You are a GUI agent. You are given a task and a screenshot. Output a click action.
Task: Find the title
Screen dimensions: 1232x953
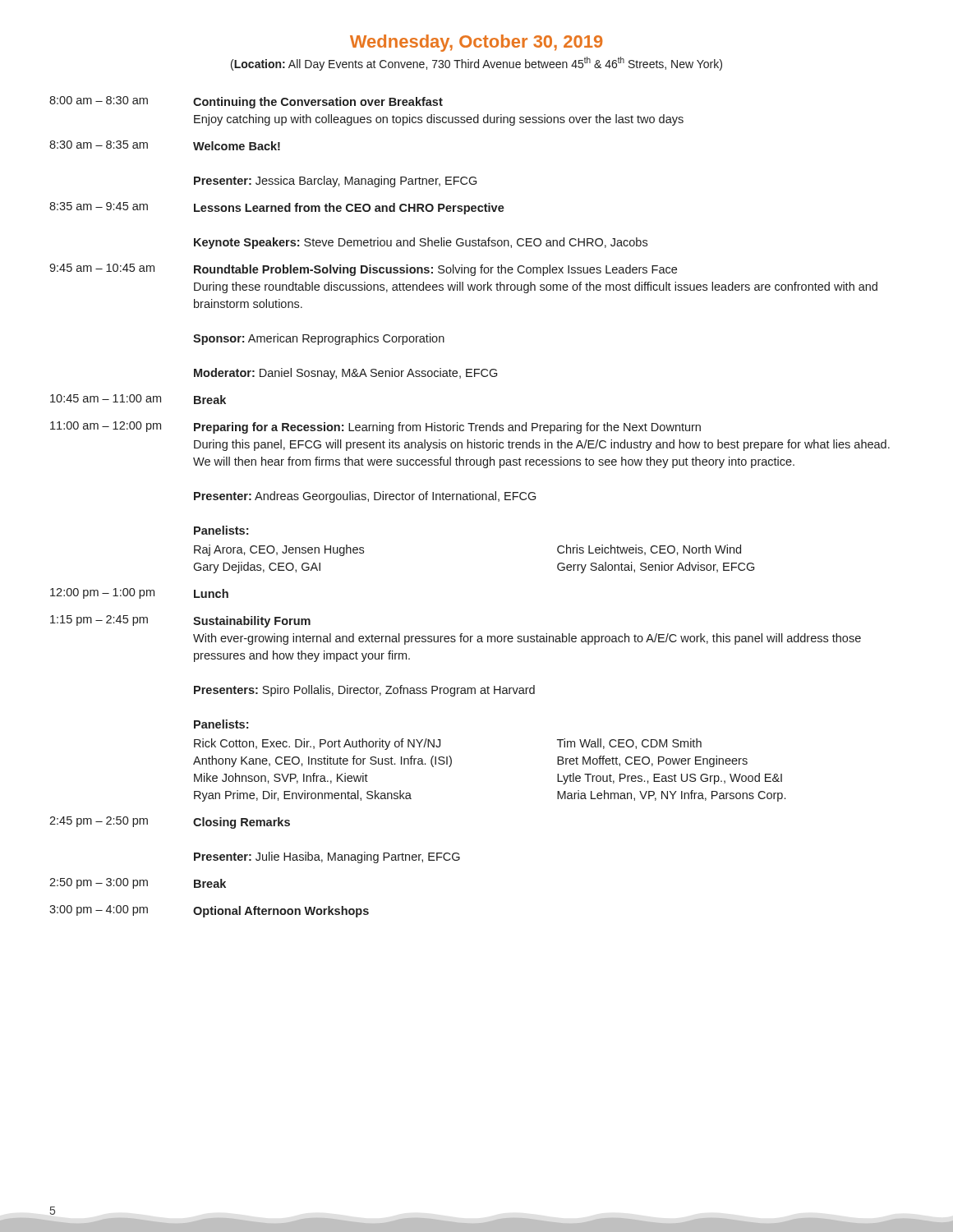476,42
